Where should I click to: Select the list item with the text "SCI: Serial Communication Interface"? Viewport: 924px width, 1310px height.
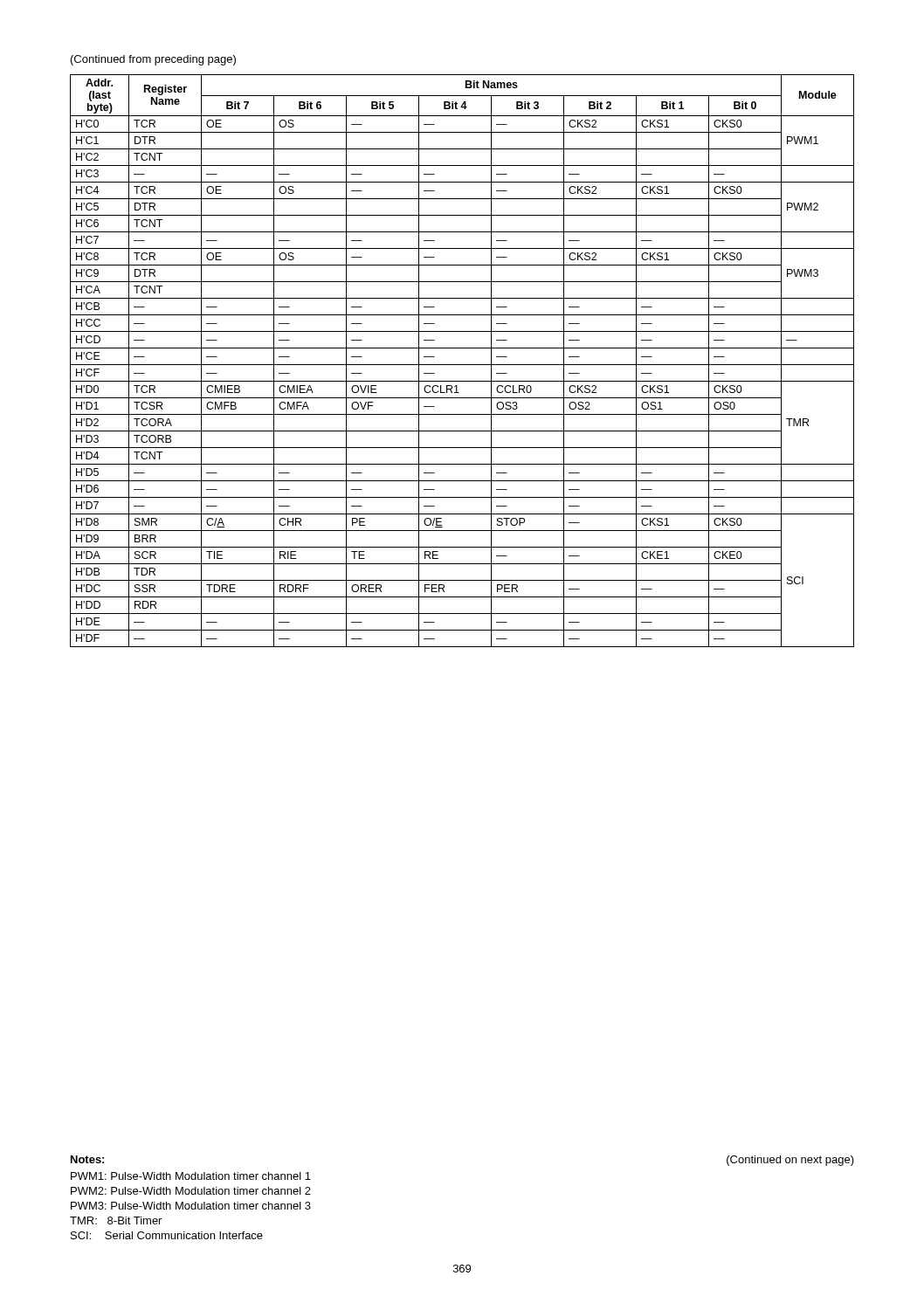coord(166,1235)
